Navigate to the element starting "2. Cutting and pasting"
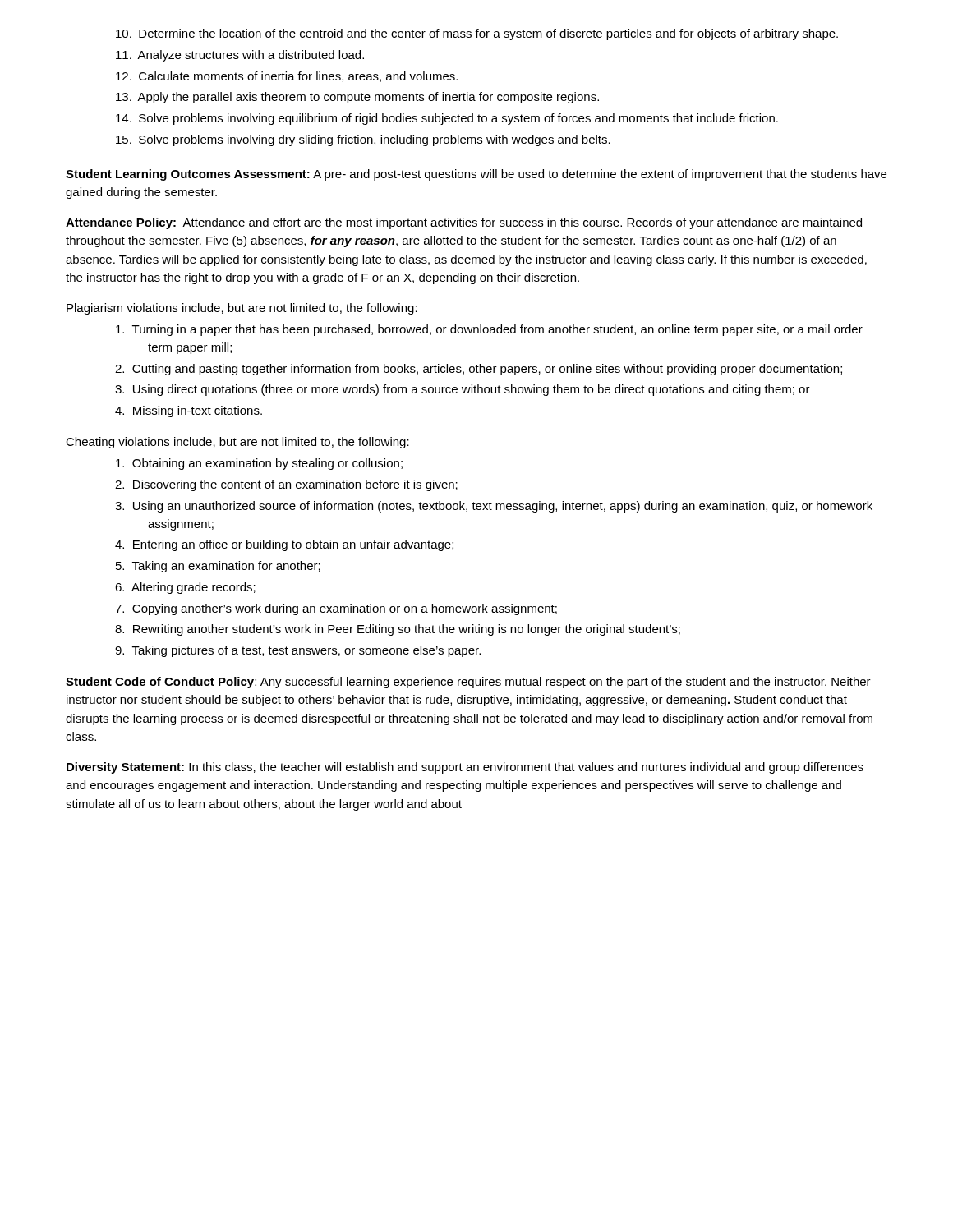Viewport: 953px width, 1232px height. pos(479,368)
